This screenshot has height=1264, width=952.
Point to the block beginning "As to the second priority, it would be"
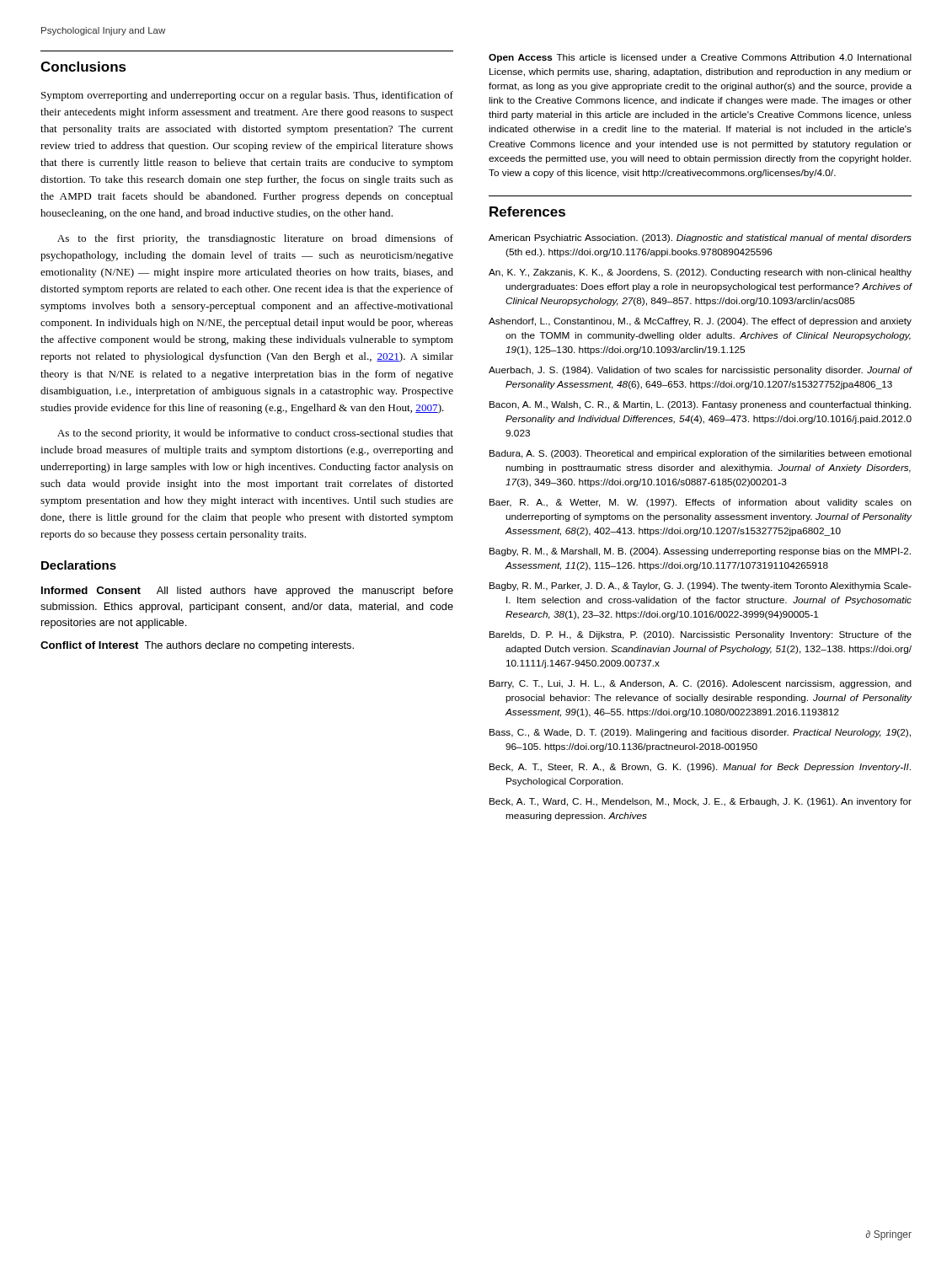[247, 484]
